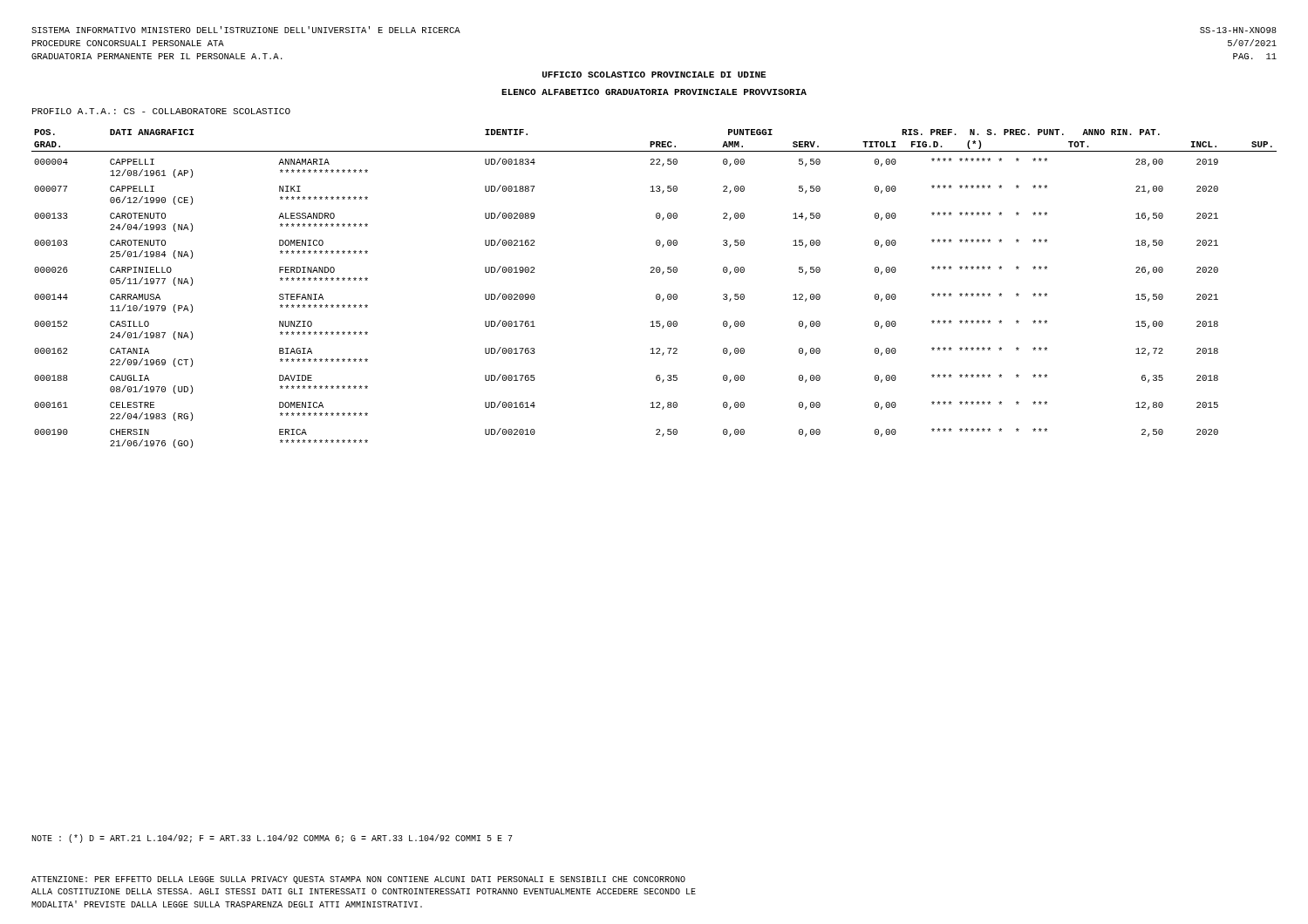Click where it says "UFFICIO SCOLASTICO PROVINCIALE DI UDINE"
The width and height of the screenshot is (1308, 924).
click(x=654, y=75)
